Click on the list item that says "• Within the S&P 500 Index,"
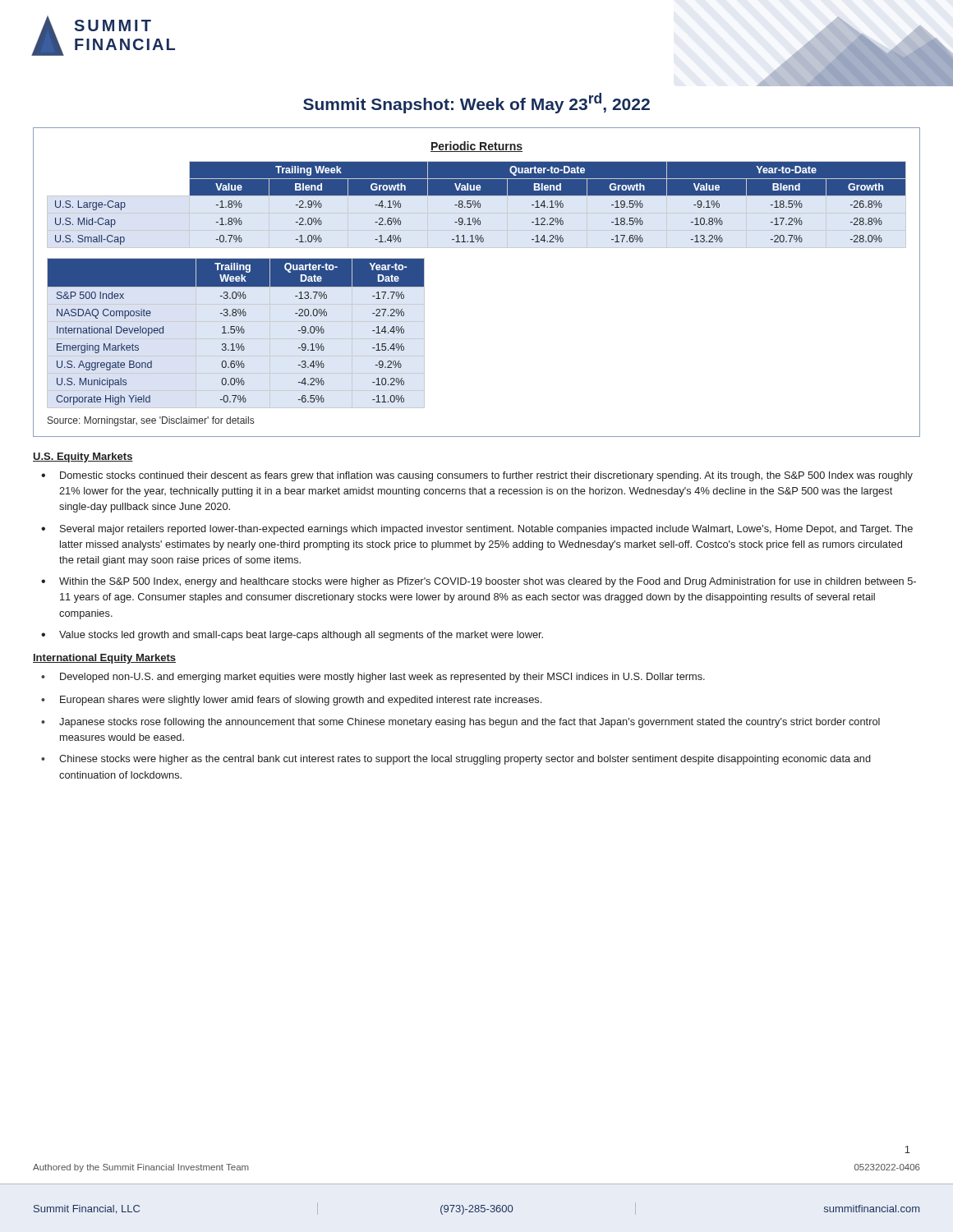This screenshot has height=1232, width=953. [x=481, y=597]
